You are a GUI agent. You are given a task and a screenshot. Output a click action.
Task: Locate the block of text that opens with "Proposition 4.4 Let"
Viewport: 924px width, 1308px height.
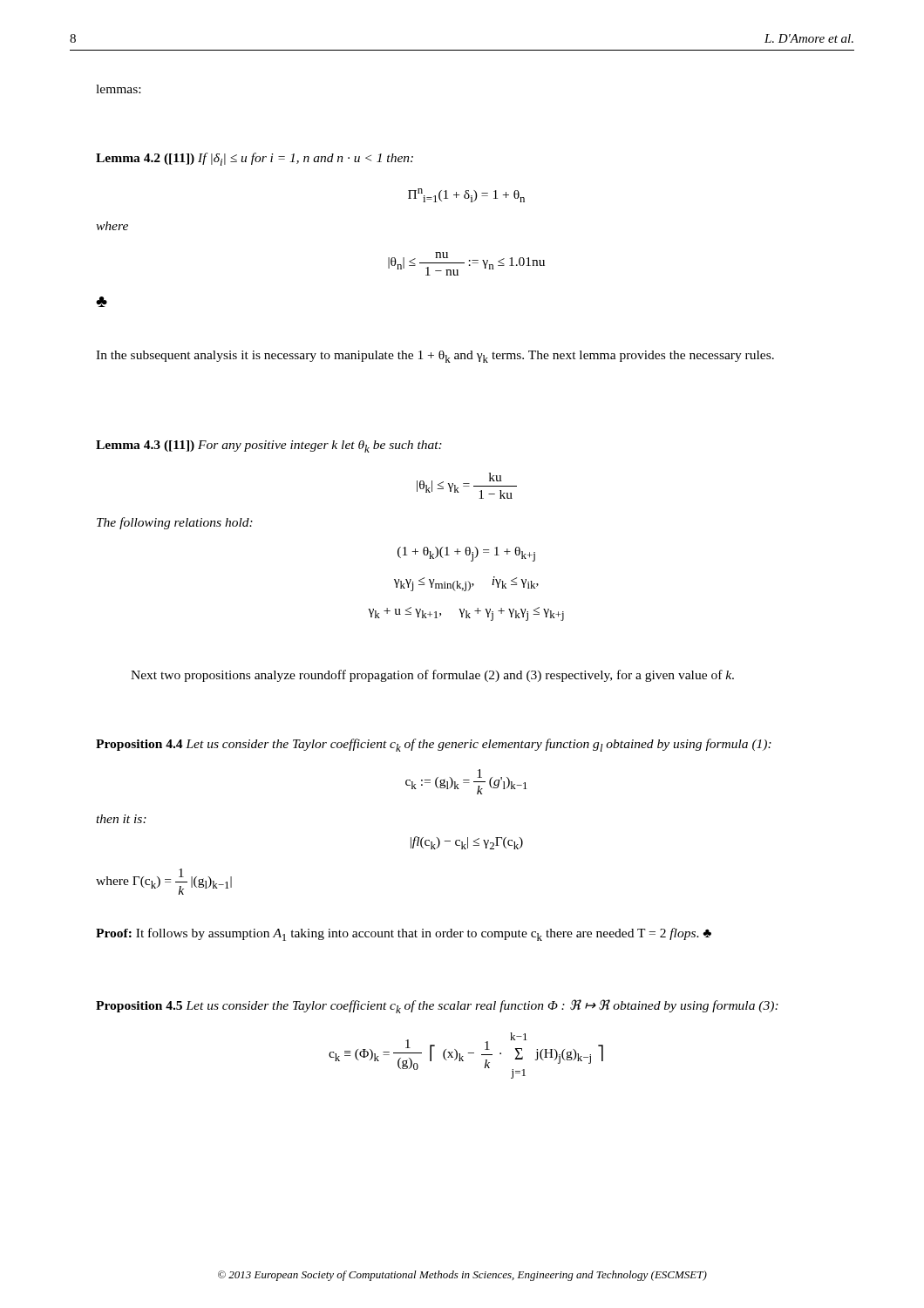434,745
